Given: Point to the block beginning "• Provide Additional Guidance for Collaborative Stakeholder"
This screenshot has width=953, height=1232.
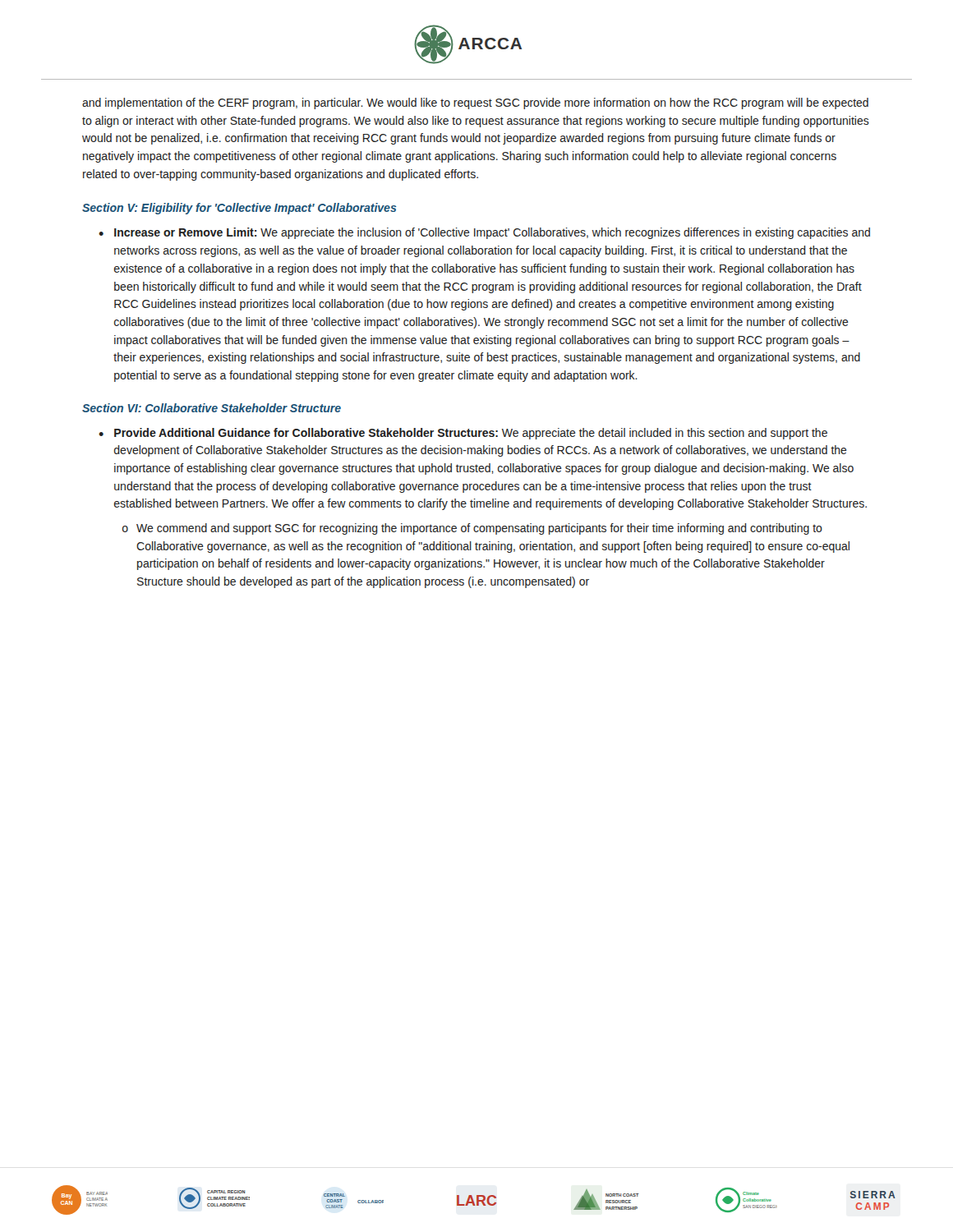Looking at the screenshot, I should [485, 510].
